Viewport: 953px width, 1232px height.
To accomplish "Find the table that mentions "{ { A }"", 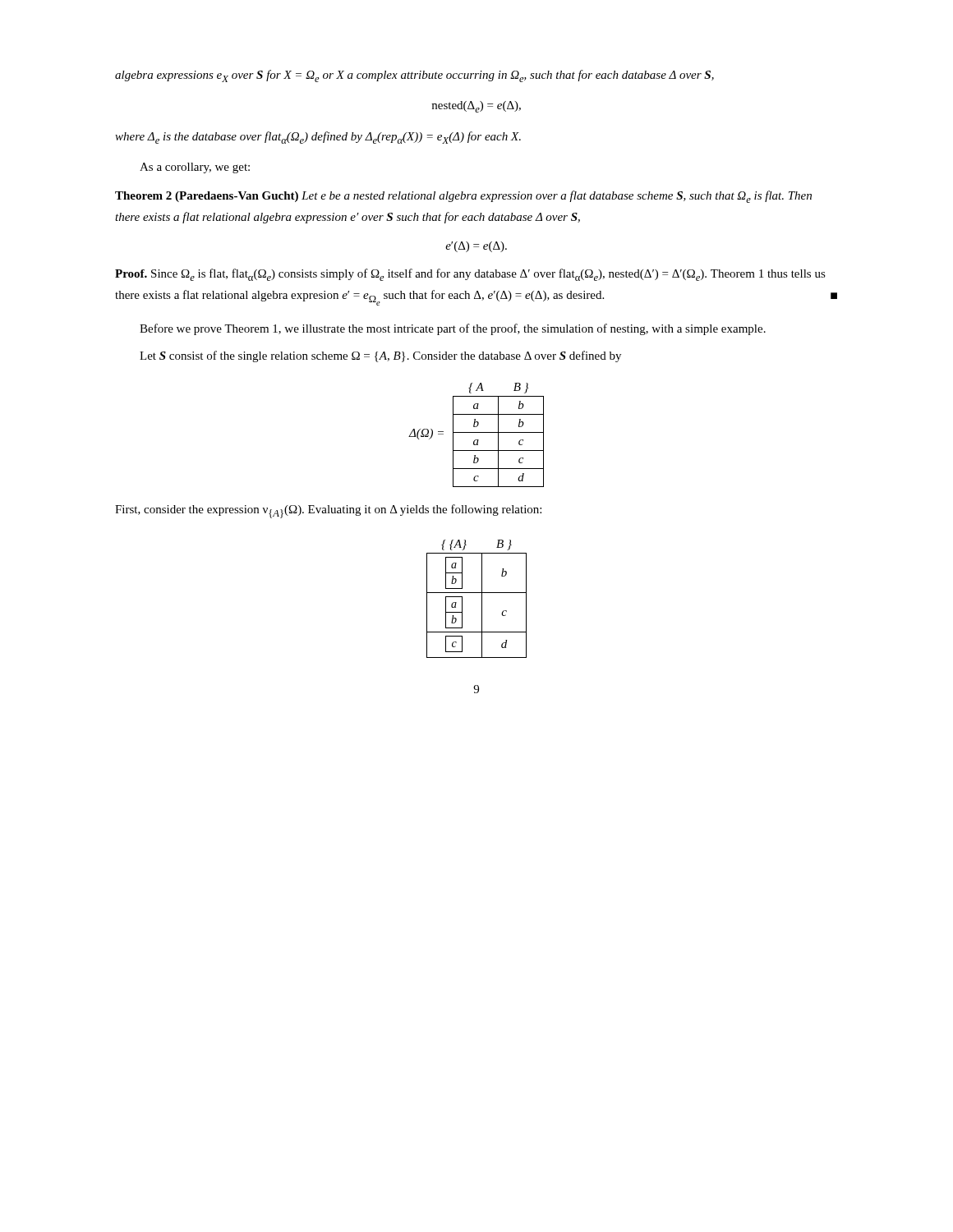I will [476, 596].
